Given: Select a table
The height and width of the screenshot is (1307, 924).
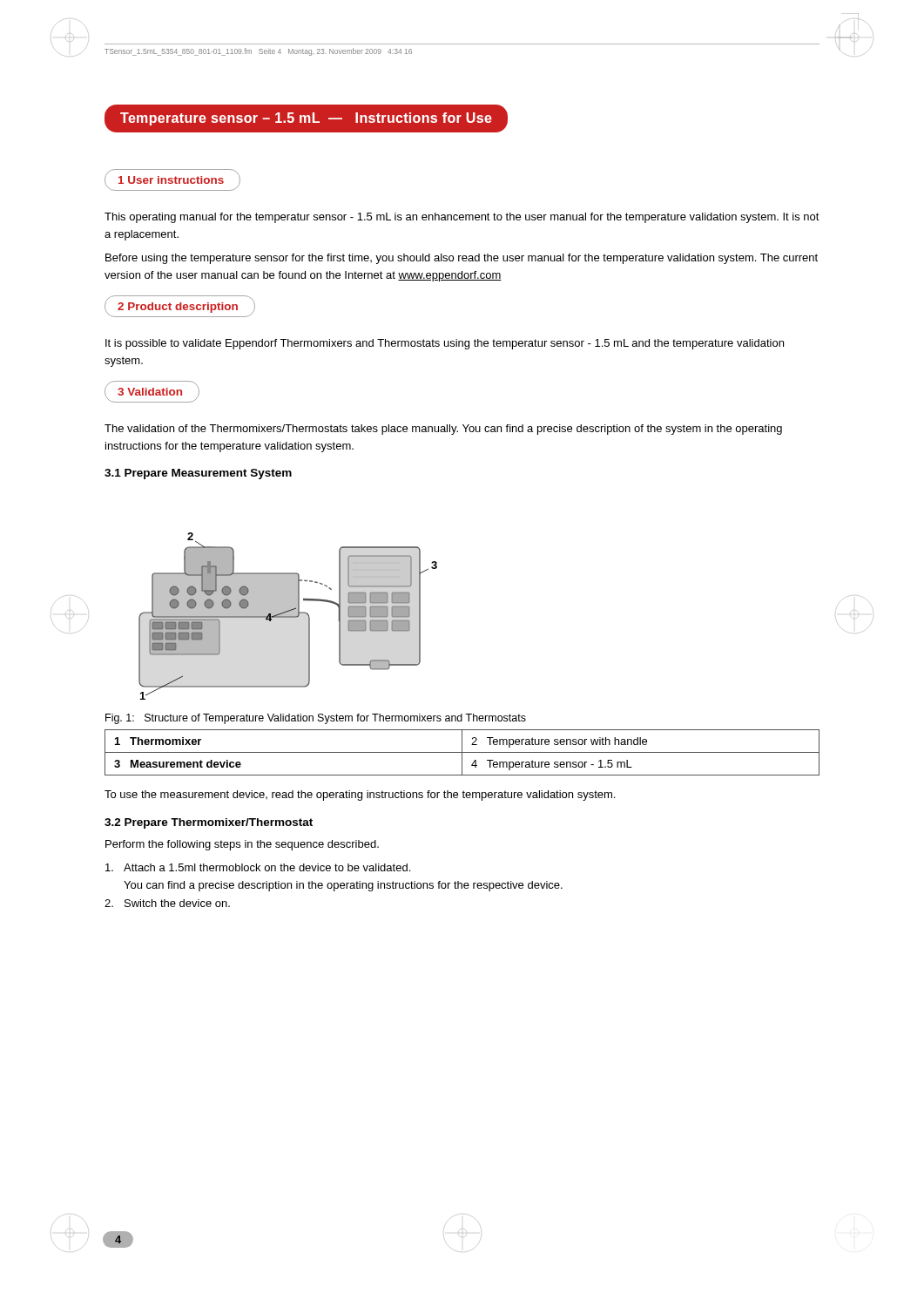Looking at the screenshot, I should click(x=462, y=752).
